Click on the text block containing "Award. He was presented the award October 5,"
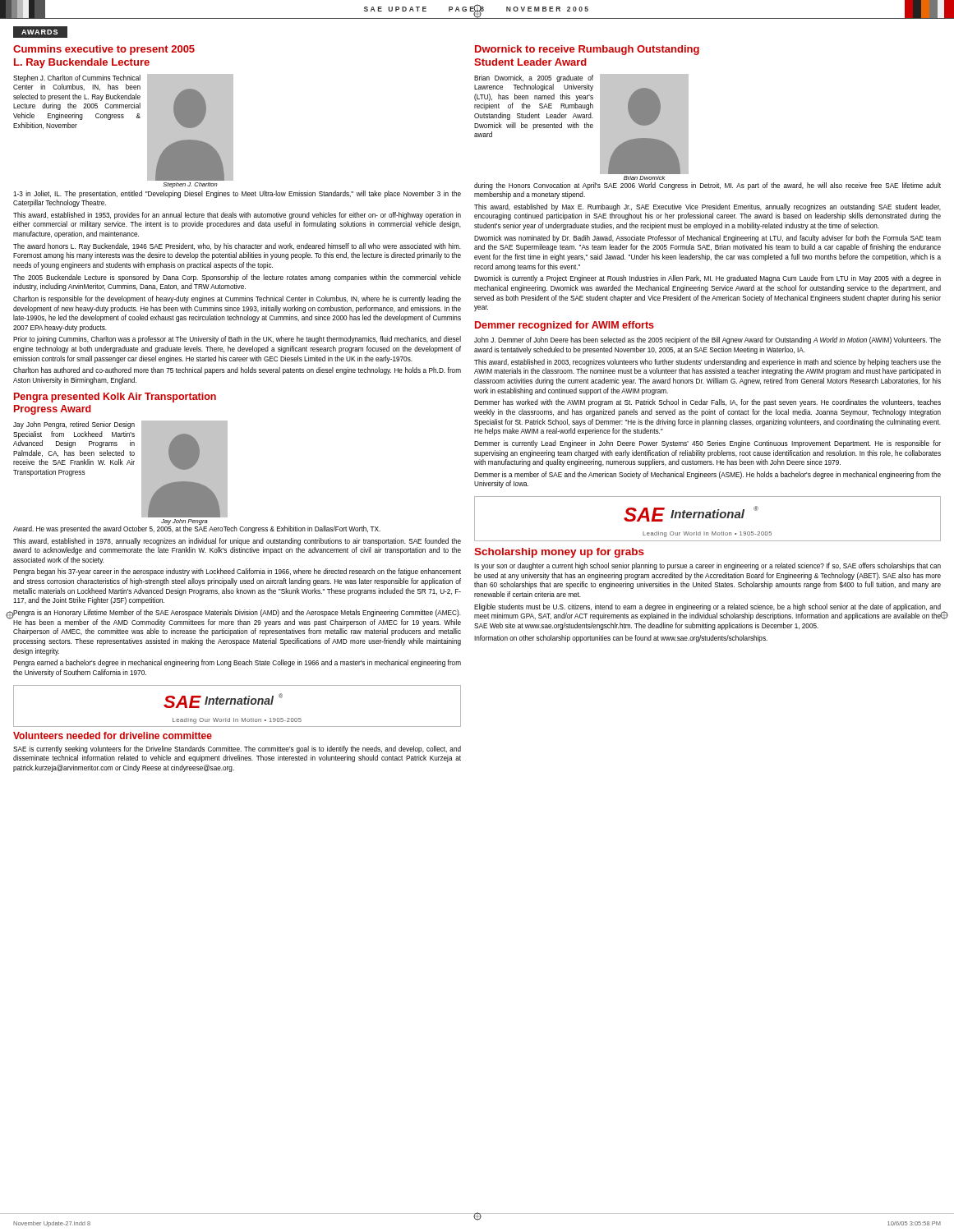The image size is (954, 1232). pos(197,529)
